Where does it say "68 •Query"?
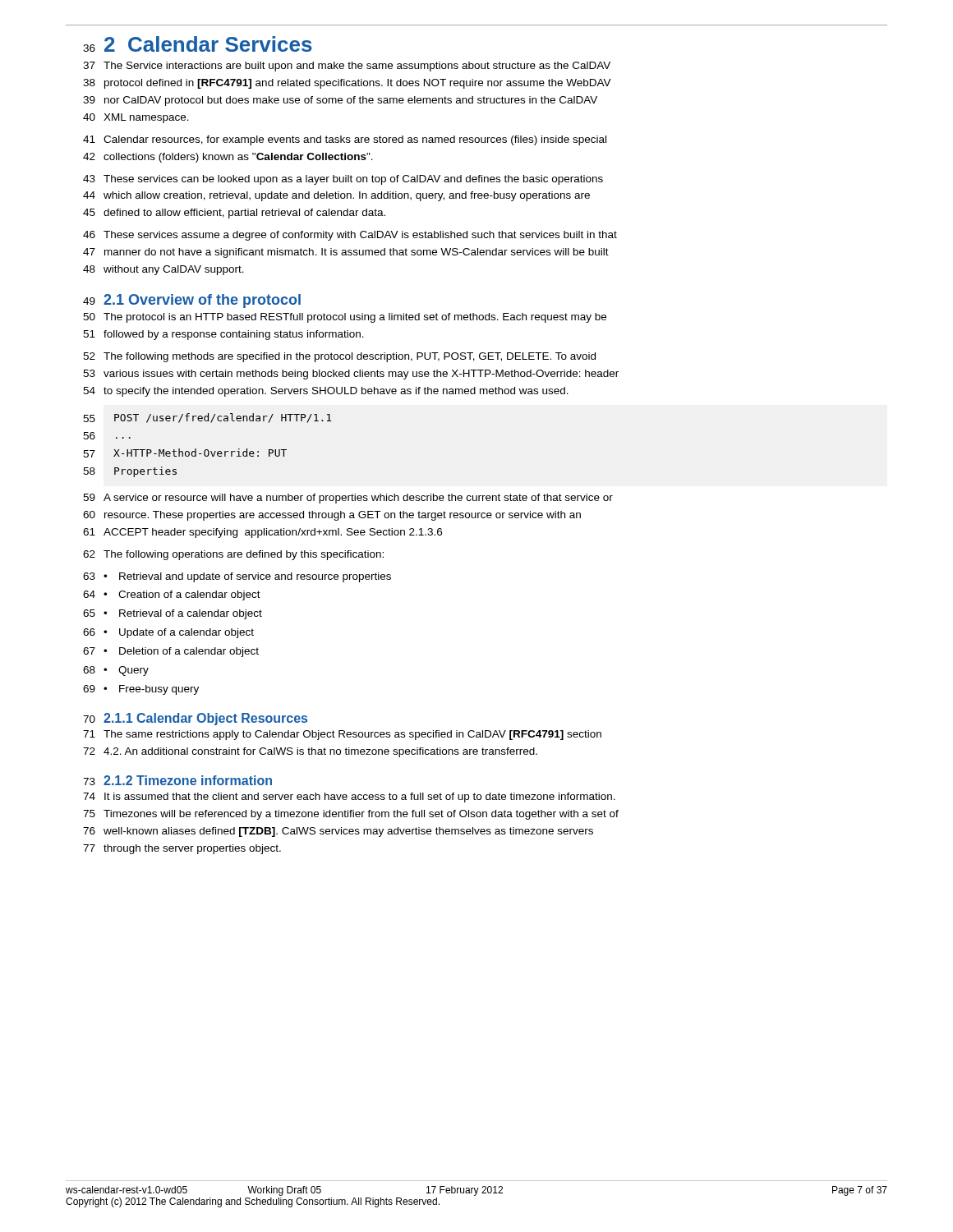The image size is (953, 1232). coord(116,671)
